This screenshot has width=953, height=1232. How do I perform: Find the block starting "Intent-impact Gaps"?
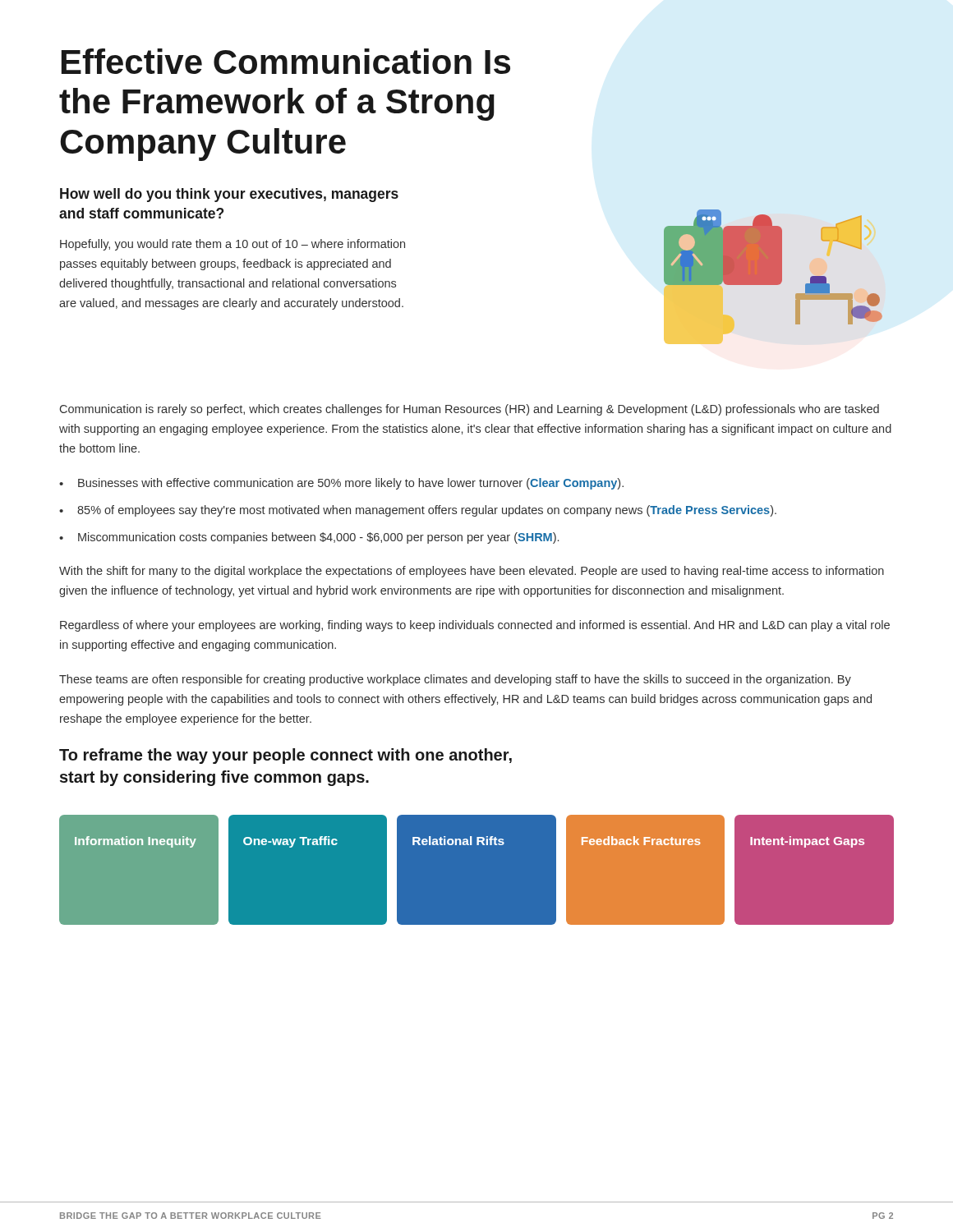click(x=807, y=841)
